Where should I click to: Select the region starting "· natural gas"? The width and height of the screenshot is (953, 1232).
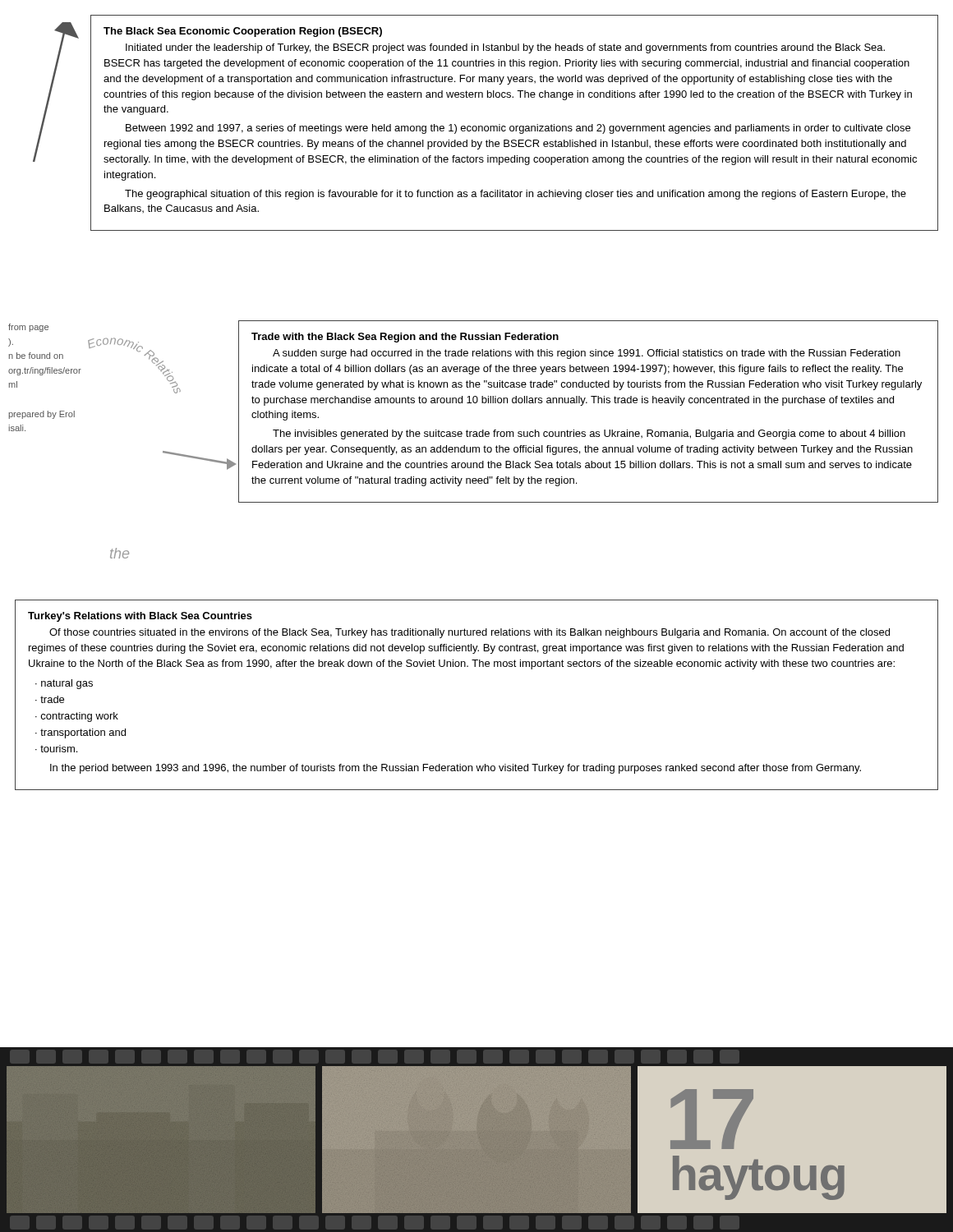[64, 683]
